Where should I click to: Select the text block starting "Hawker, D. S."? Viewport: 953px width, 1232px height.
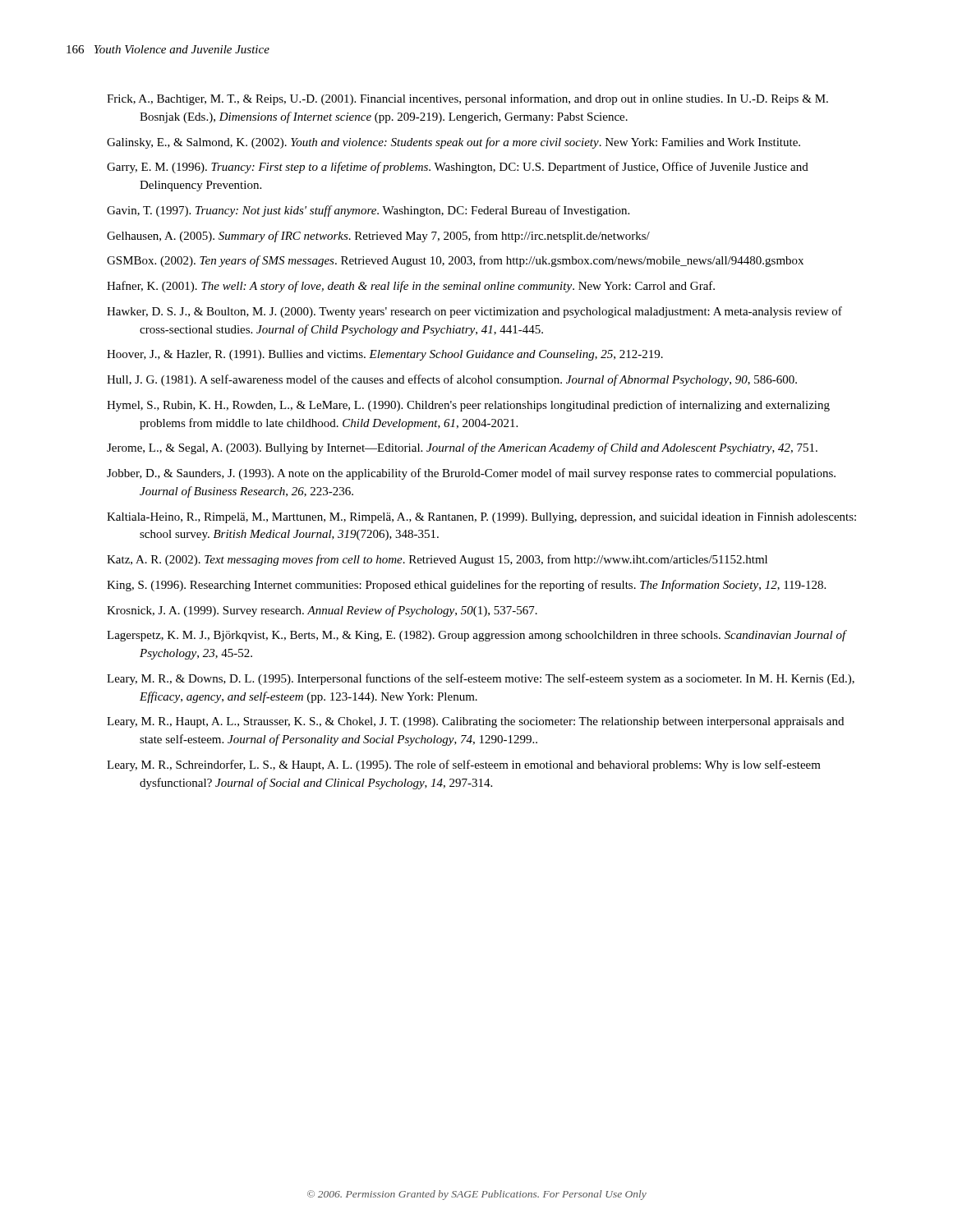[474, 320]
